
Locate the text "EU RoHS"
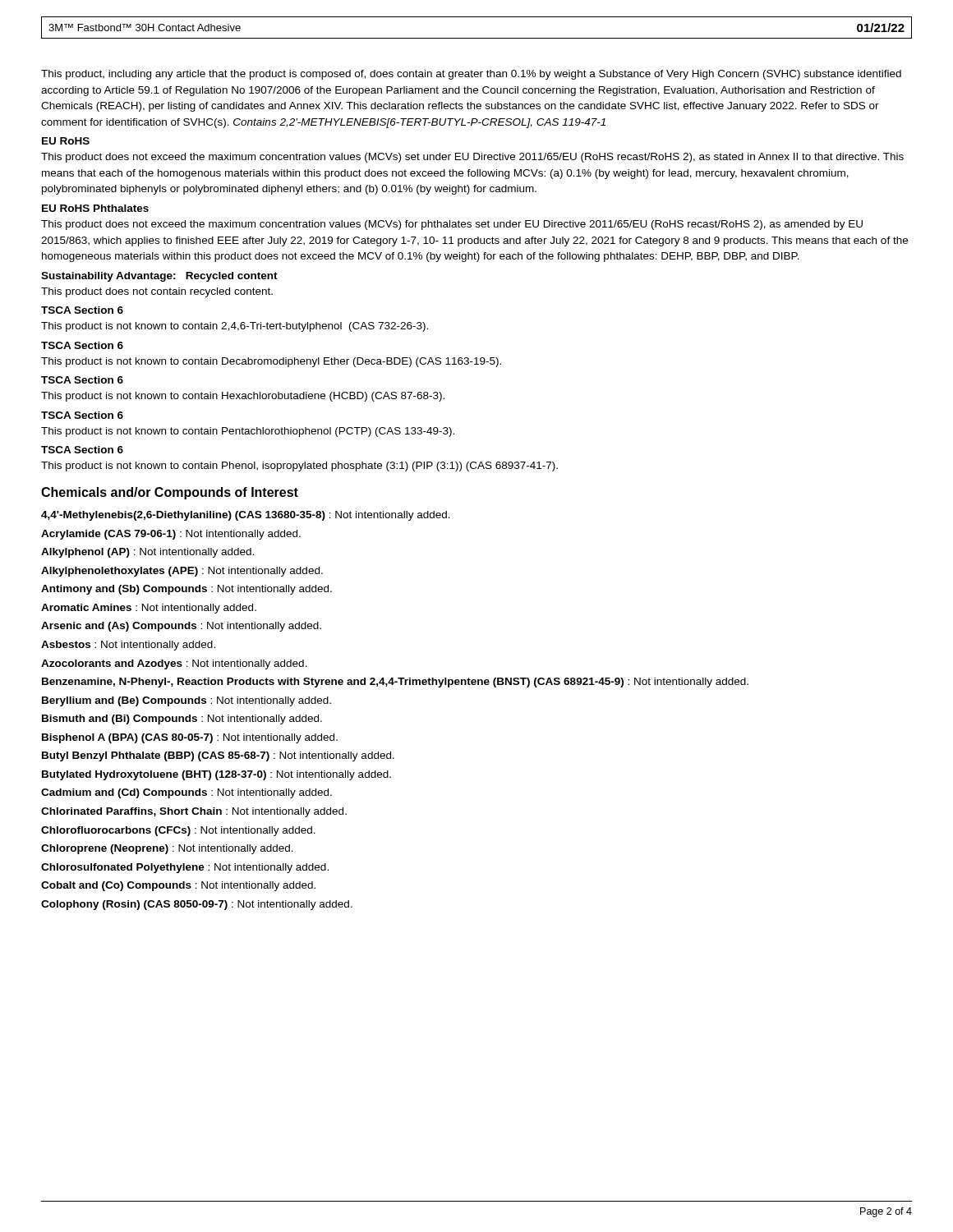pos(65,141)
